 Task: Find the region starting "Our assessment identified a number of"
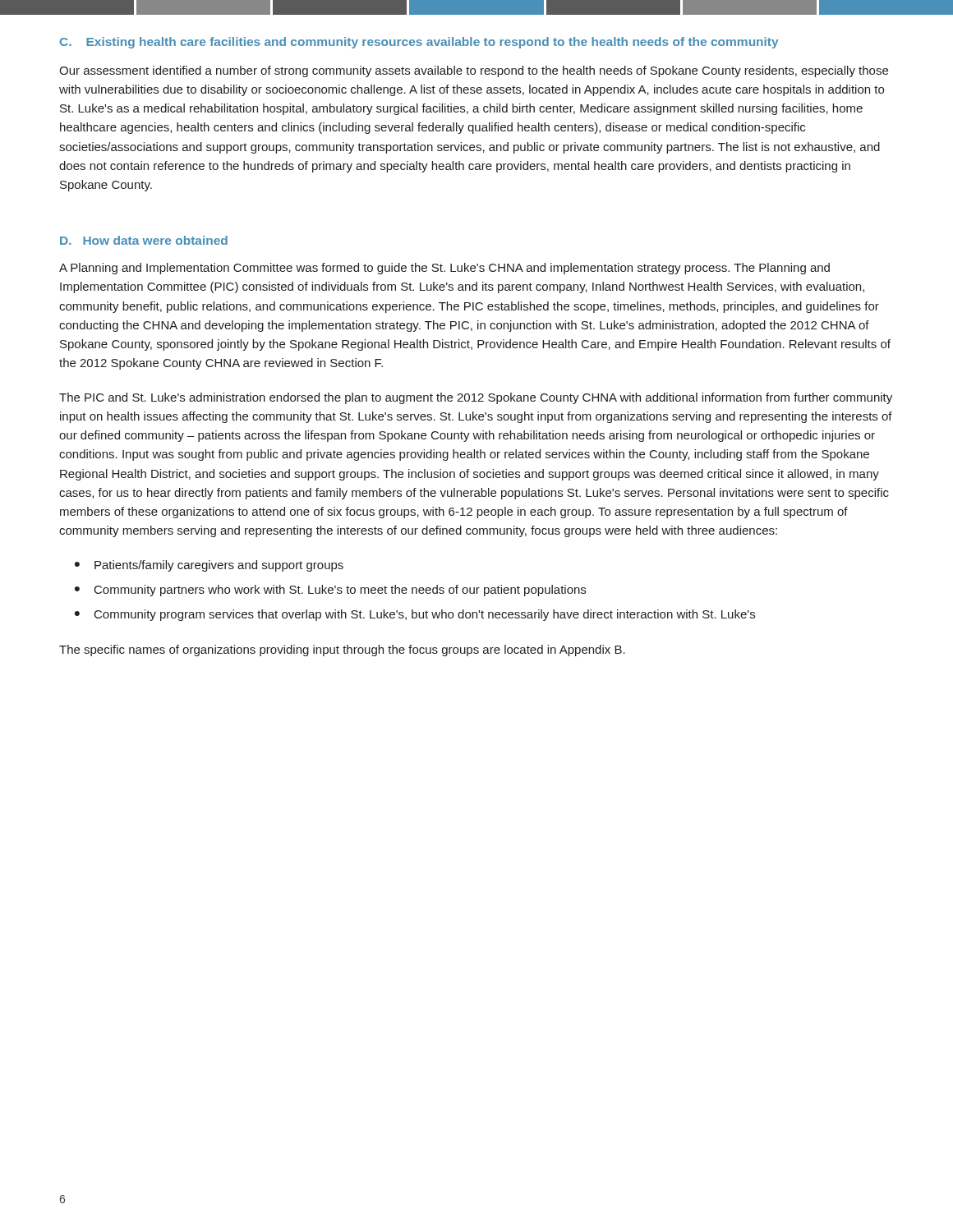click(474, 127)
